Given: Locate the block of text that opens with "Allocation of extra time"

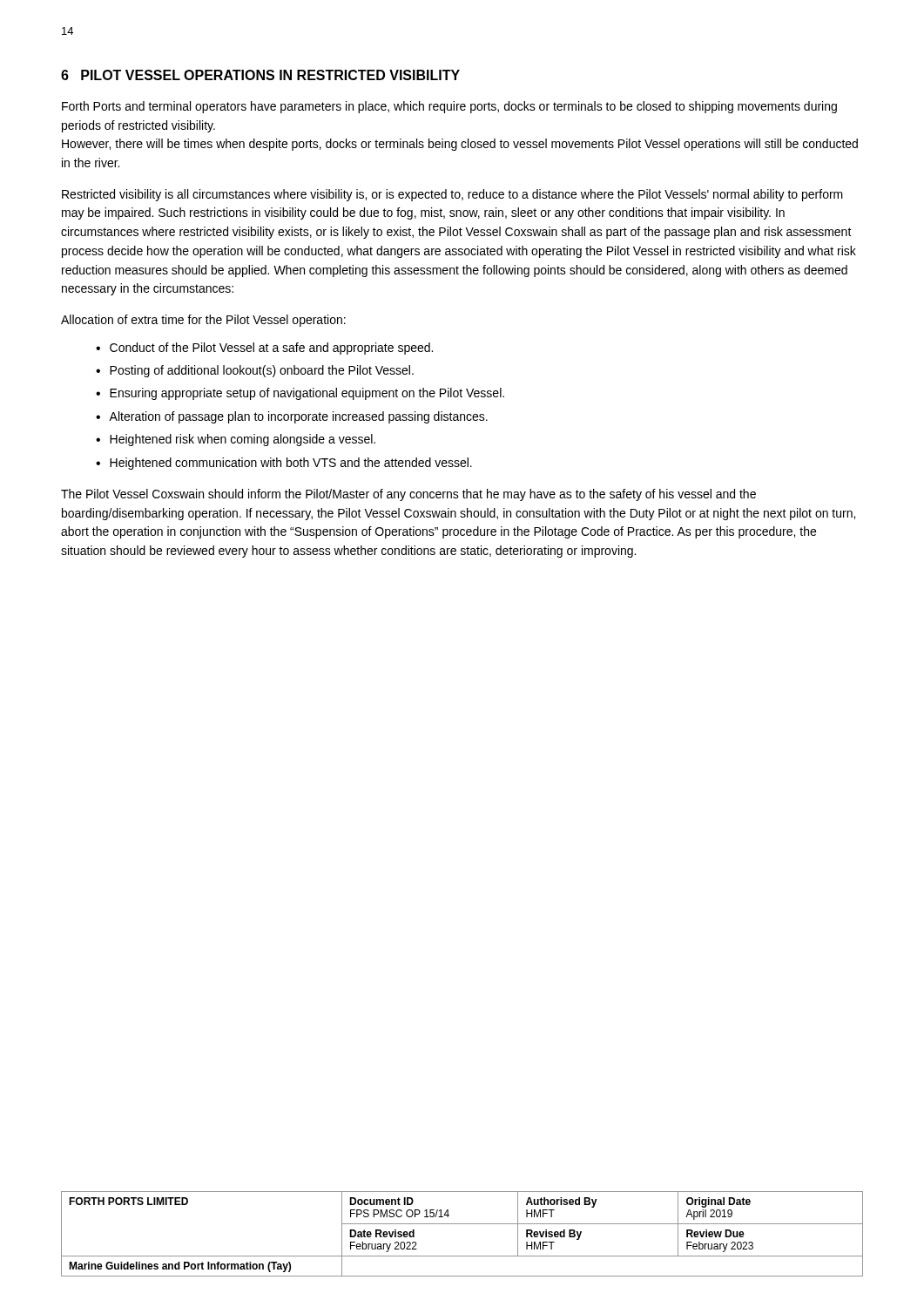Looking at the screenshot, I should pos(204,320).
